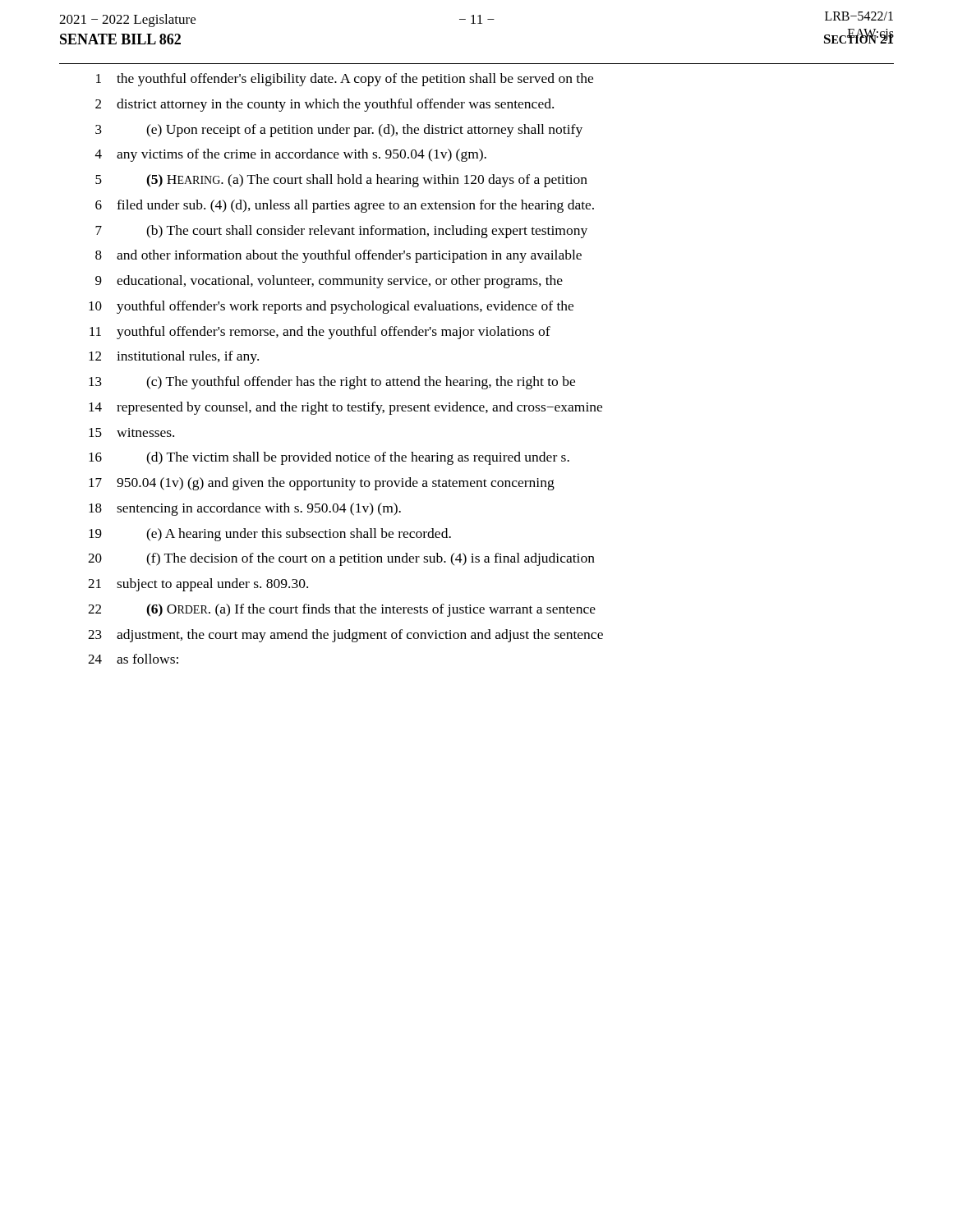Point to the block beginning "22 (6) ORDER. (a)"

click(x=476, y=609)
